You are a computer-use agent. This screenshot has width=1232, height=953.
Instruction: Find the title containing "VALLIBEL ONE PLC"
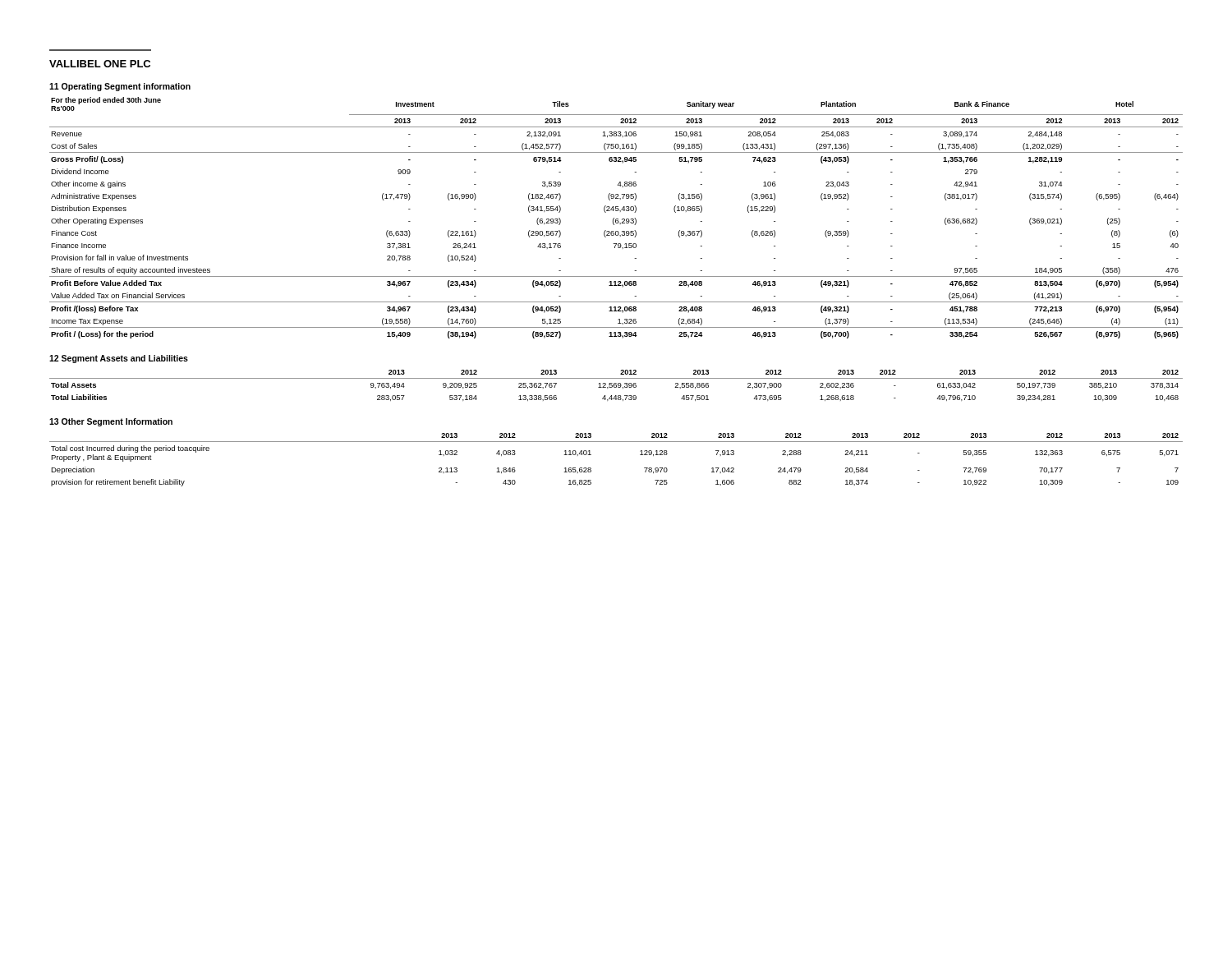tap(100, 64)
